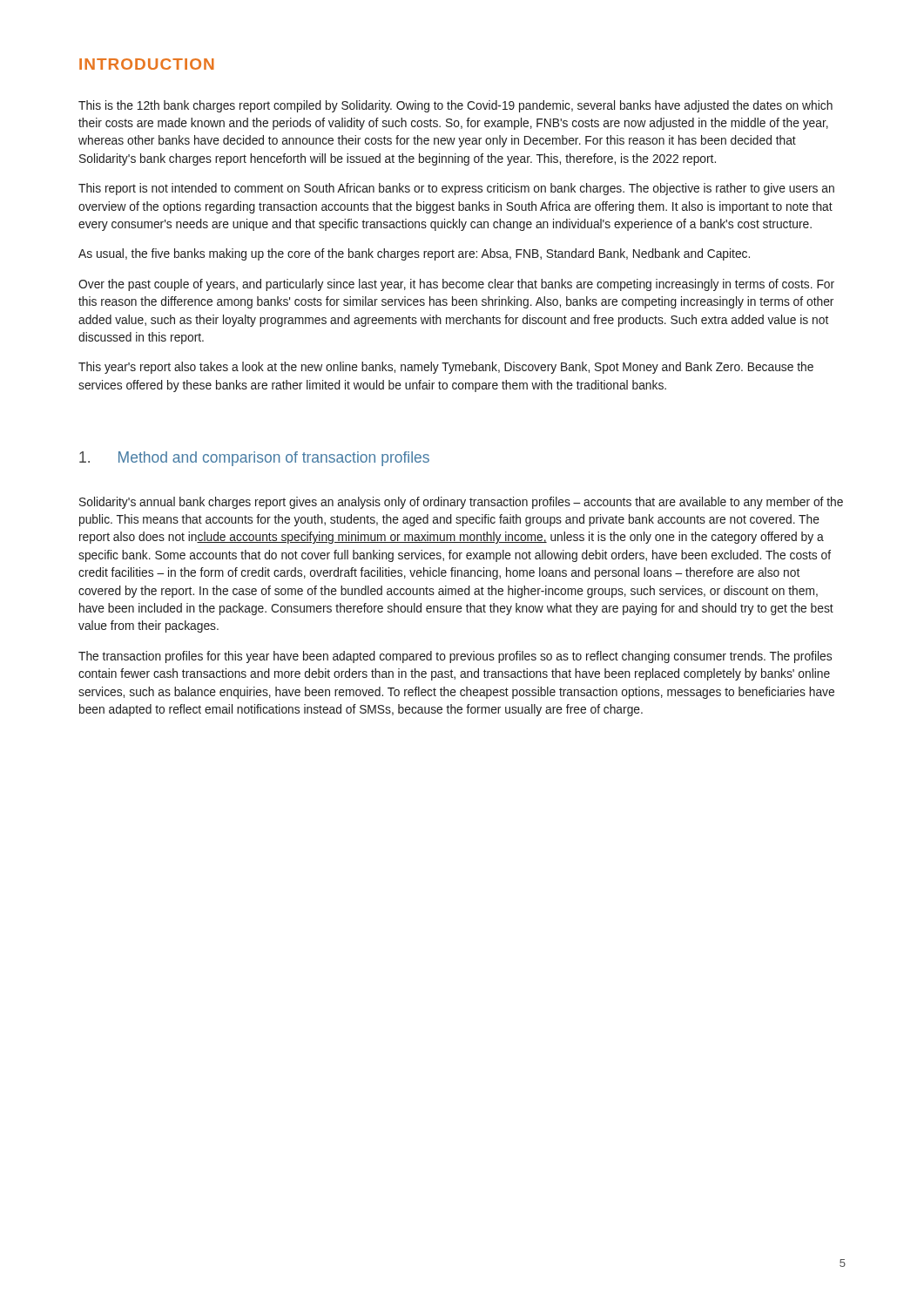
Task: Locate the block of text that opens with "As usual, the five"
Action: [x=415, y=254]
